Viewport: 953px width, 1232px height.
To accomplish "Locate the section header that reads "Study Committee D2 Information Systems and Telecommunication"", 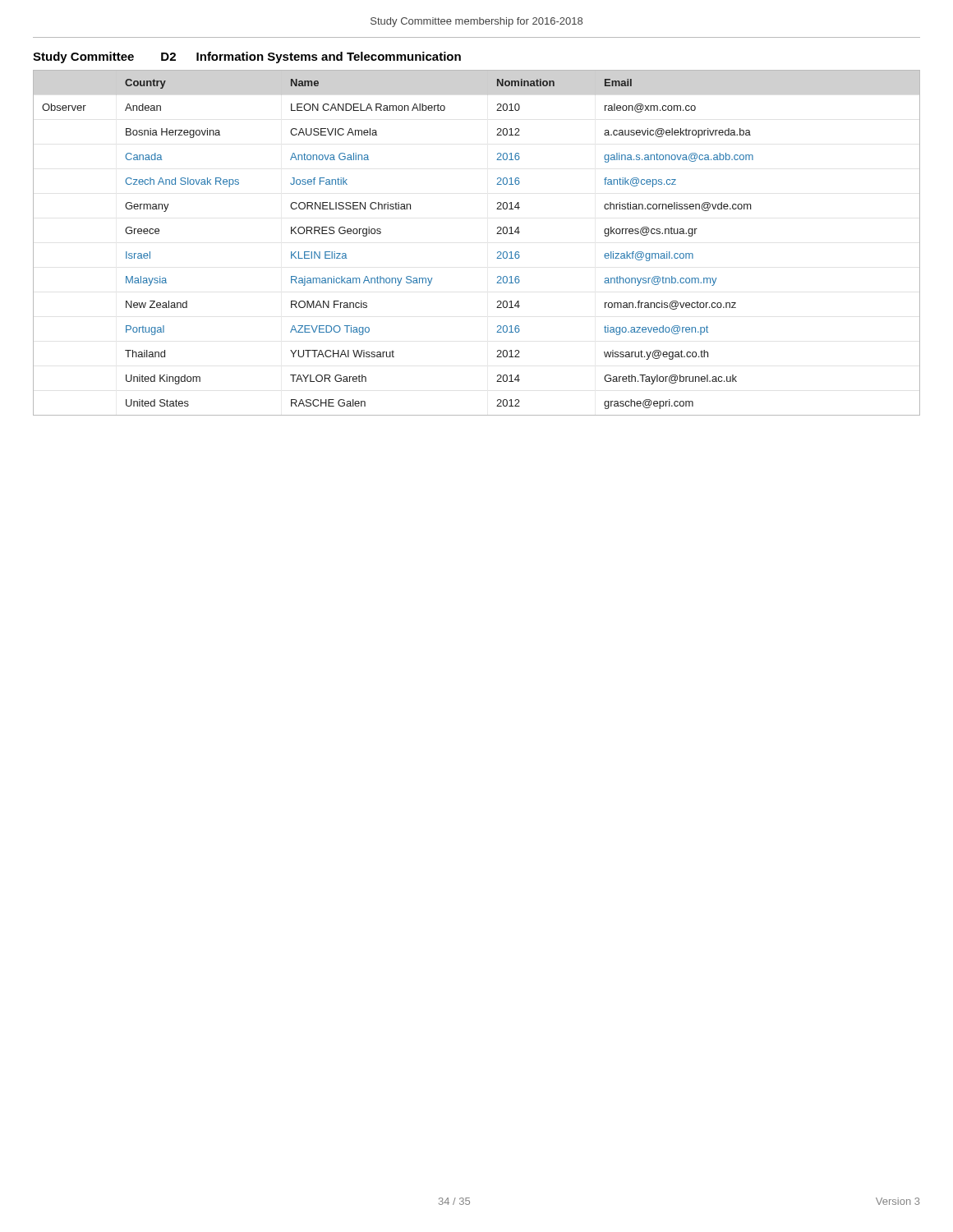I will tap(247, 56).
